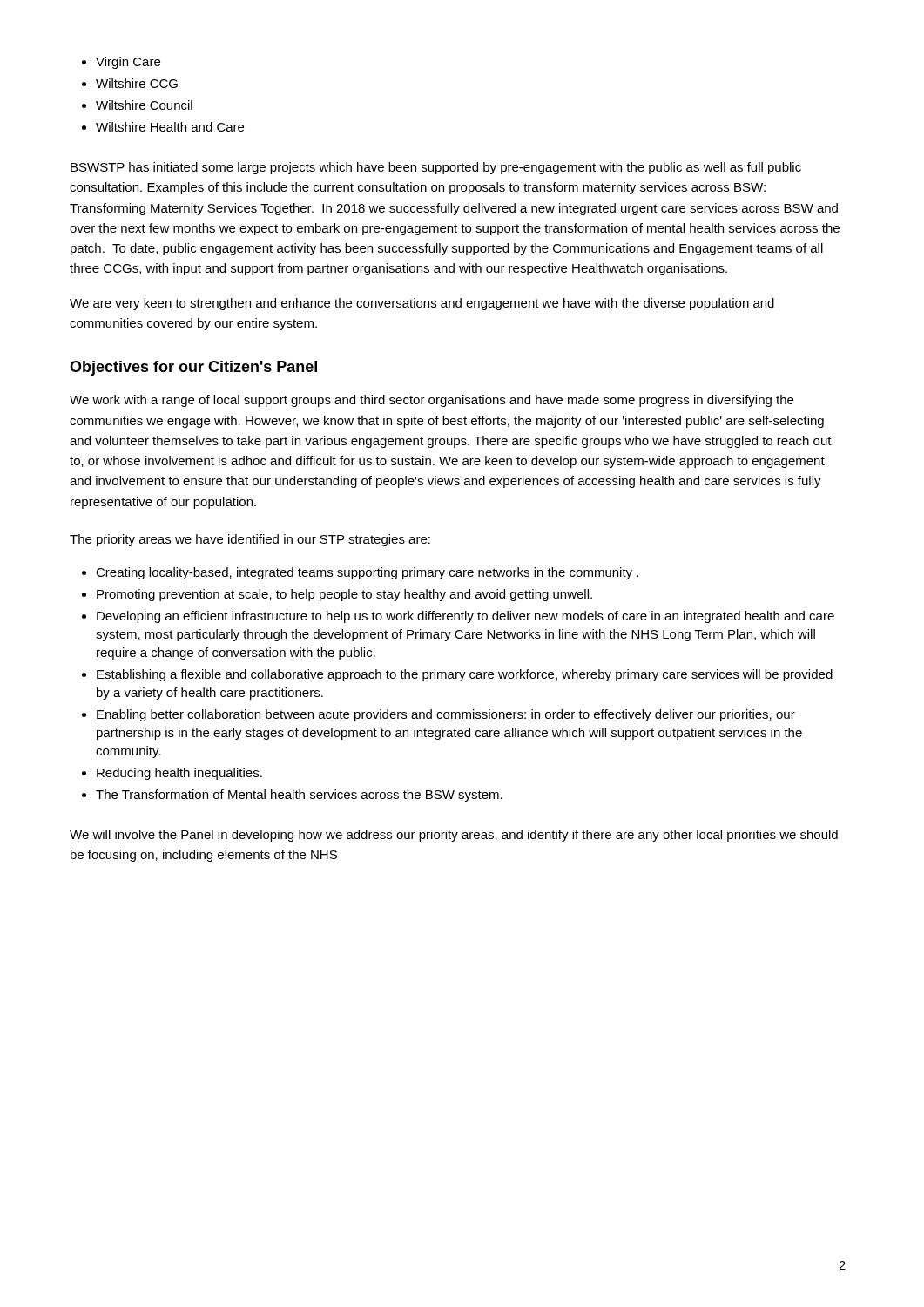Where is the passage that starts "Developing an efficient infrastructure to"?
This screenshot has width=924, height=1307.
tap(471, 634)
